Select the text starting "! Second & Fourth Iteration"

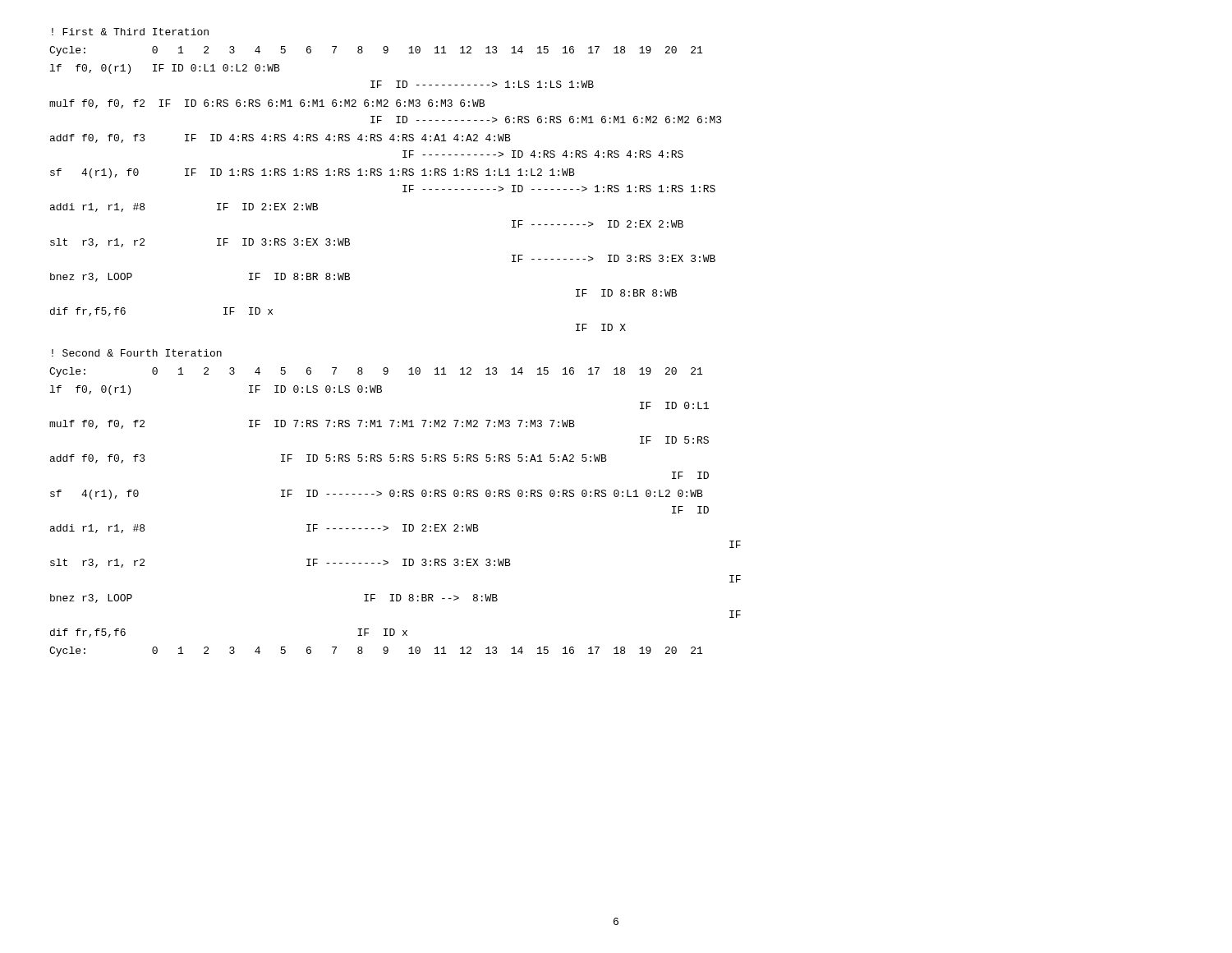137,353
